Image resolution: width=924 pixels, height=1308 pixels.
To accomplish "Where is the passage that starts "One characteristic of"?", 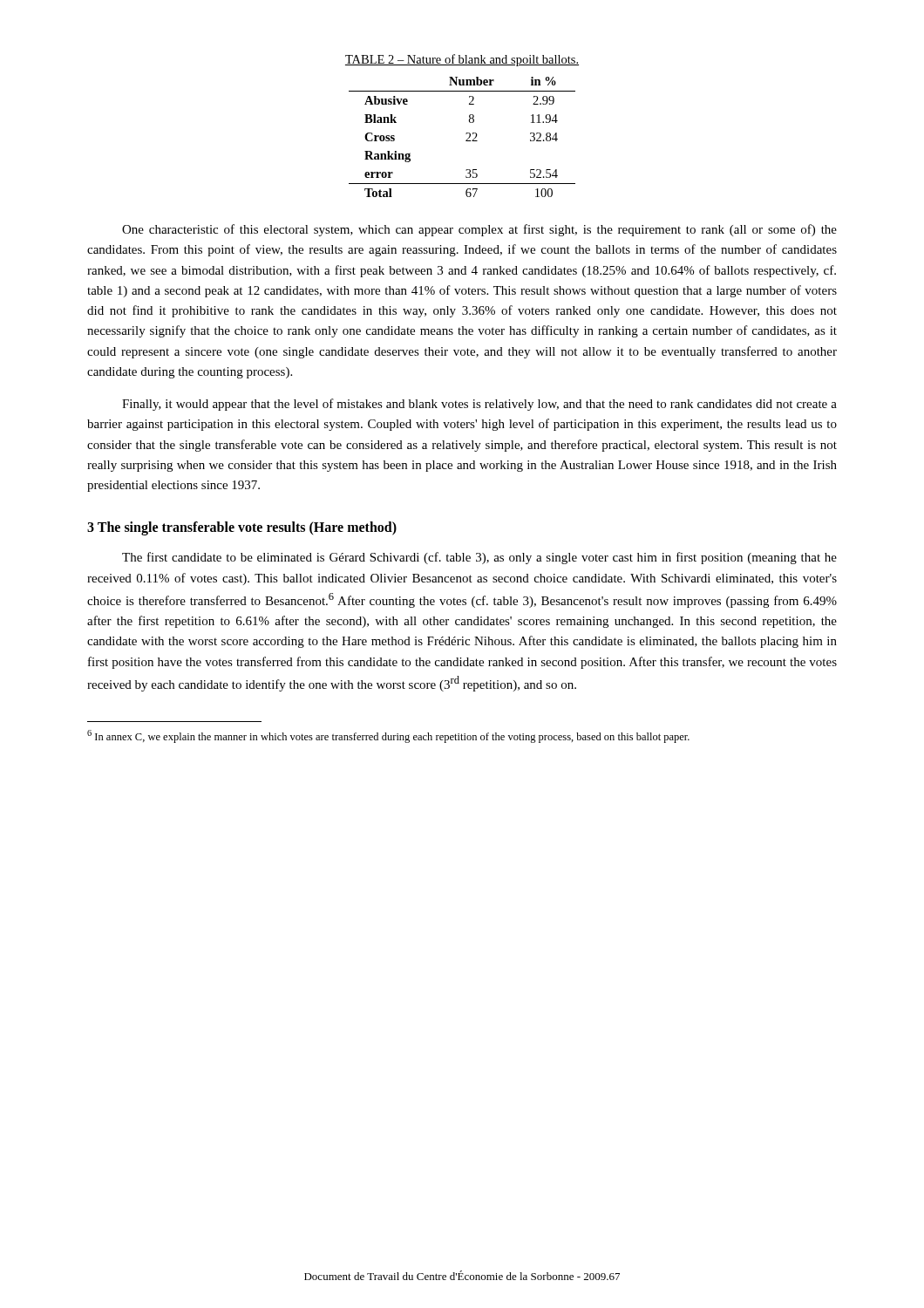I will [x=462, y=358].
